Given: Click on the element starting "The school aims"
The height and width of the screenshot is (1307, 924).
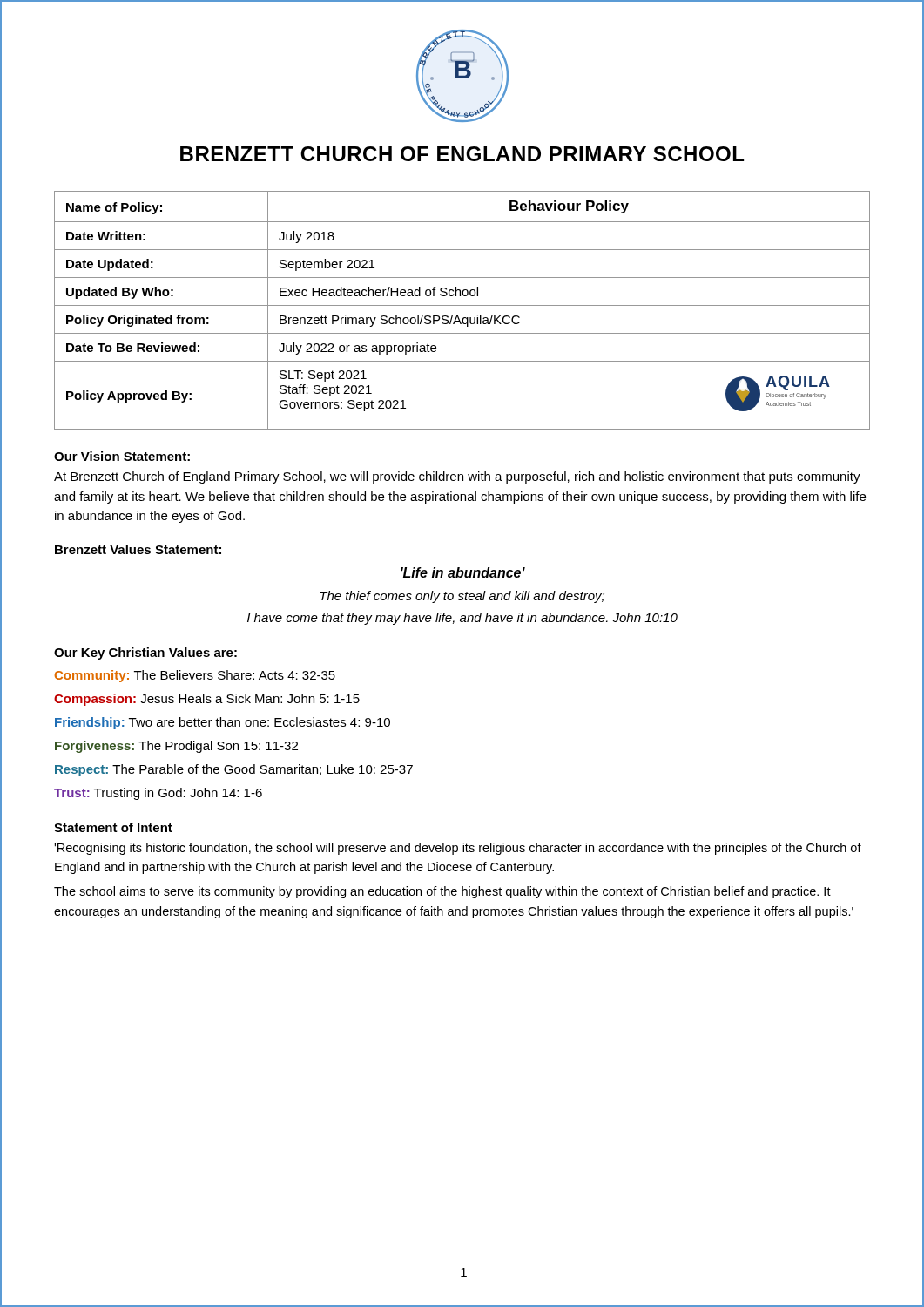Looking at the screenshot, I should (454, 902).
